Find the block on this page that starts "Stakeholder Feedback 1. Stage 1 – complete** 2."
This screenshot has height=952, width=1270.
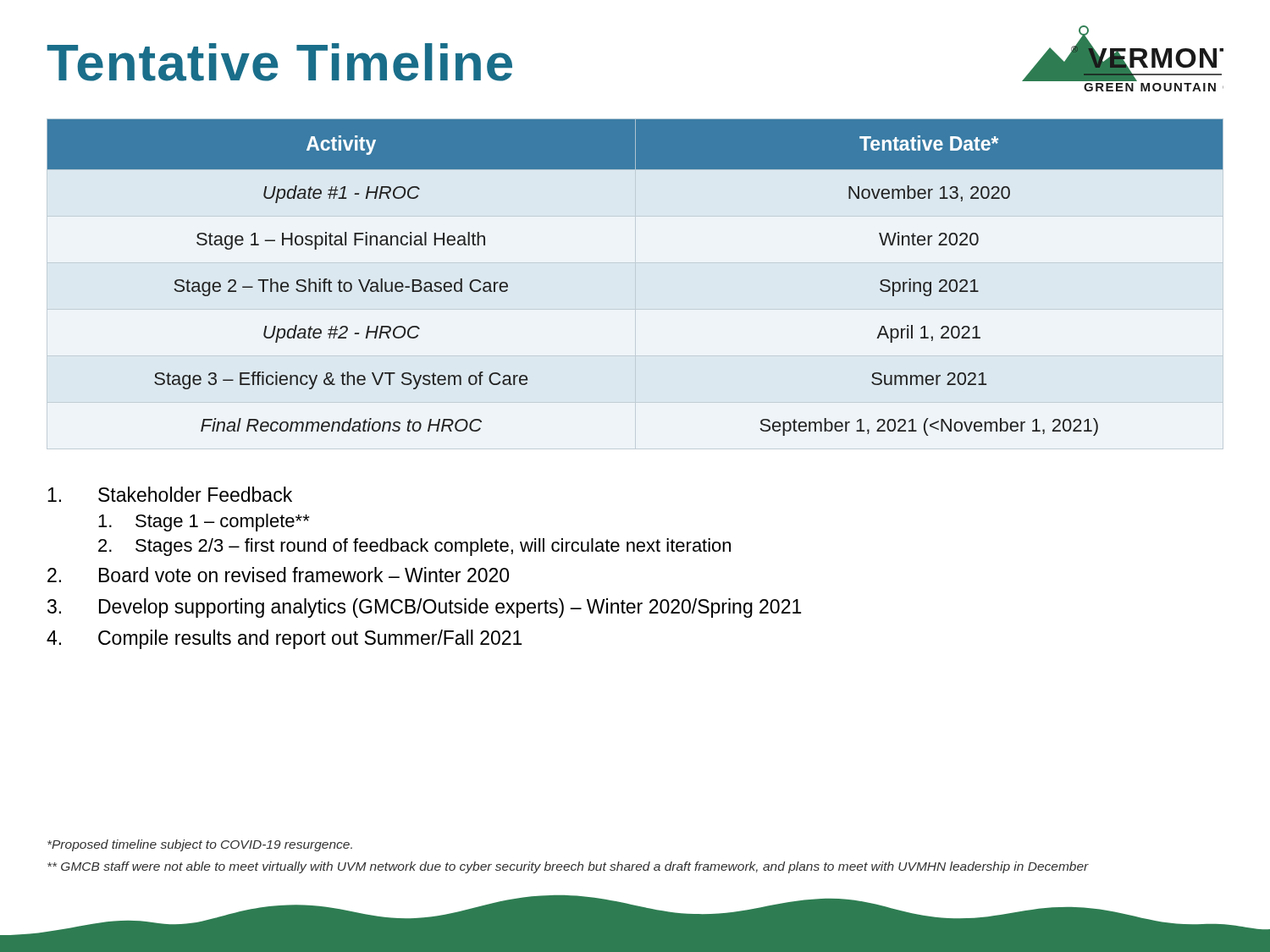(x=170, y=494)
